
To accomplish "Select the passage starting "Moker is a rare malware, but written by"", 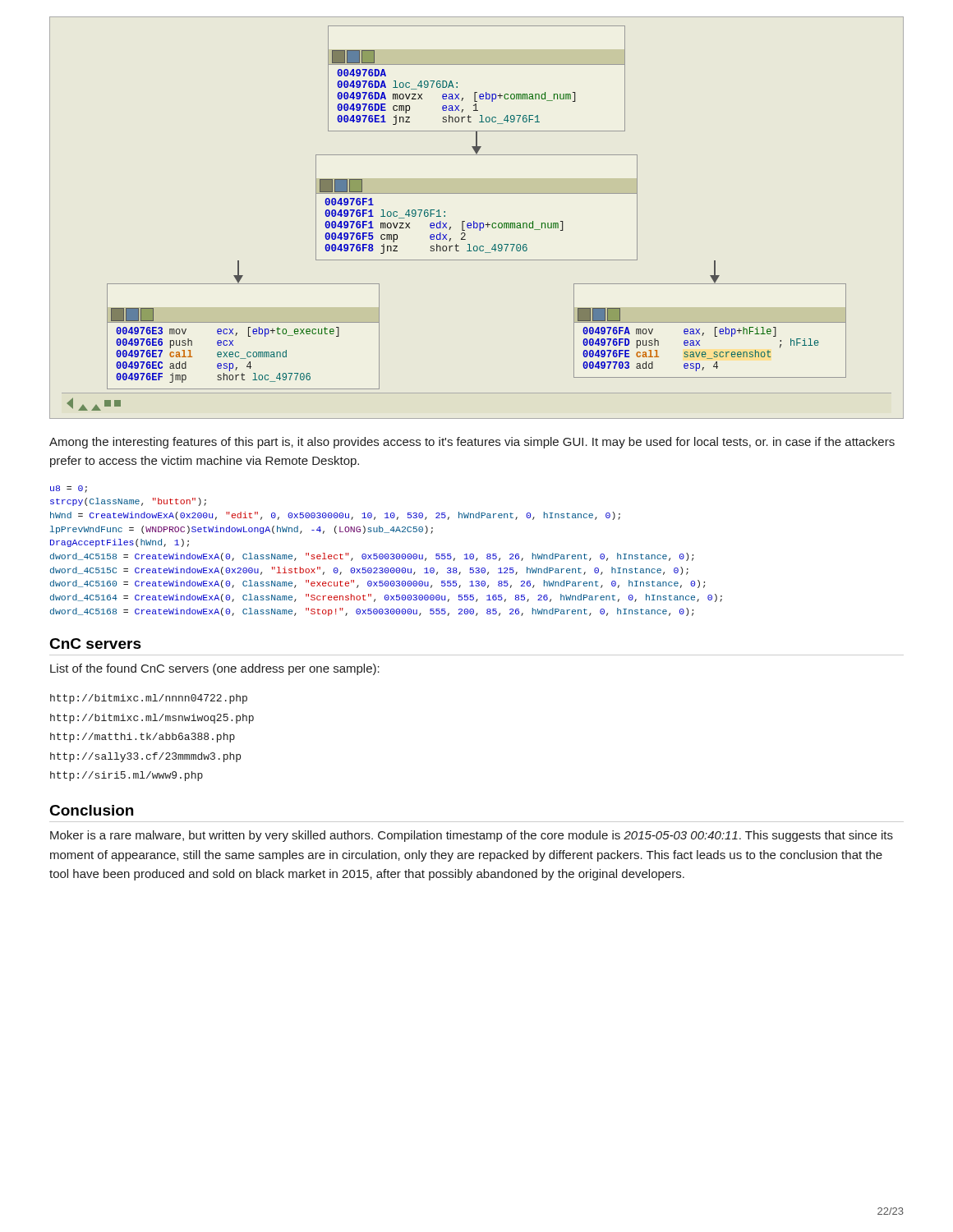I will 471,854.
